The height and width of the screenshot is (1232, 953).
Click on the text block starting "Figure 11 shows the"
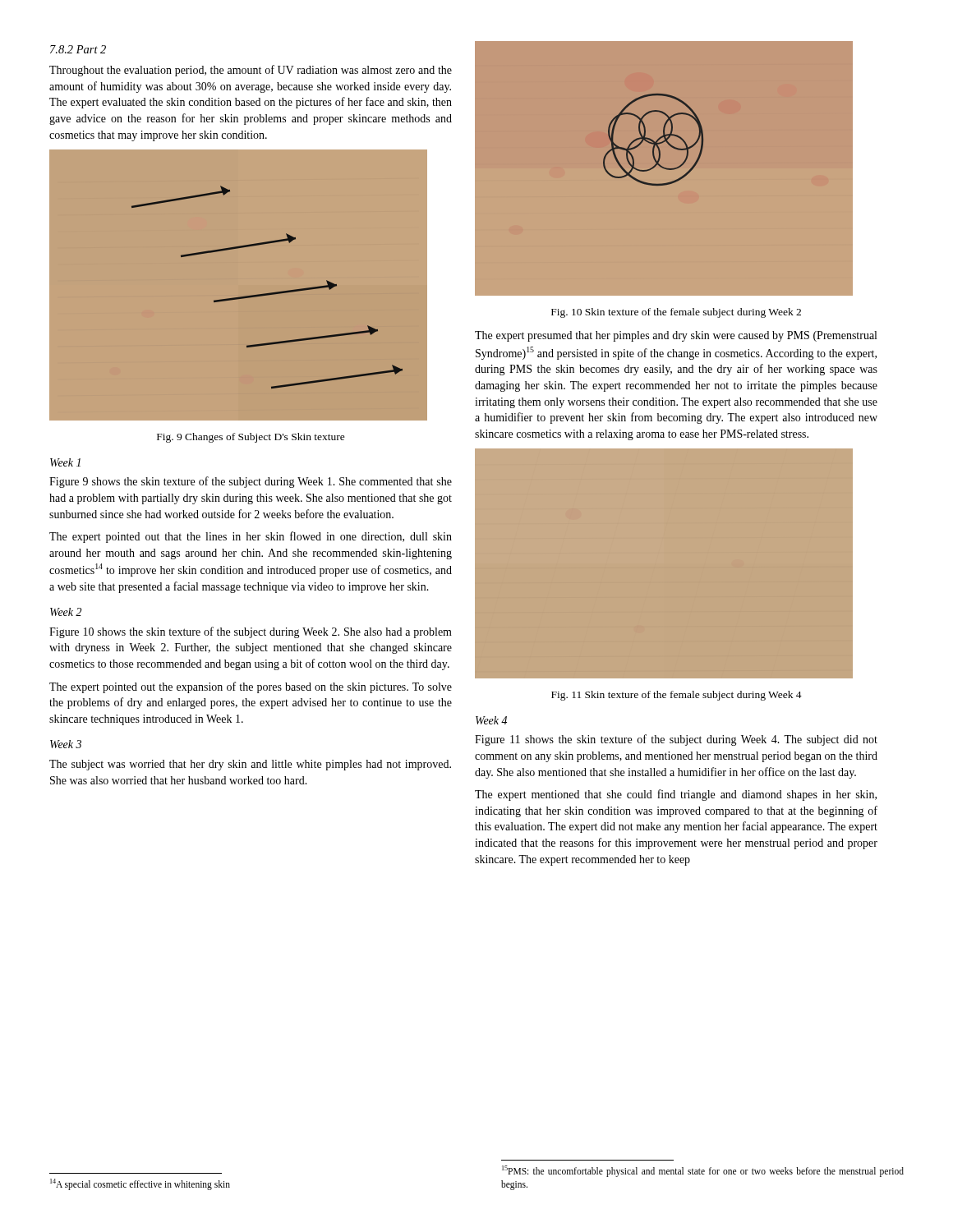(676, 756)
